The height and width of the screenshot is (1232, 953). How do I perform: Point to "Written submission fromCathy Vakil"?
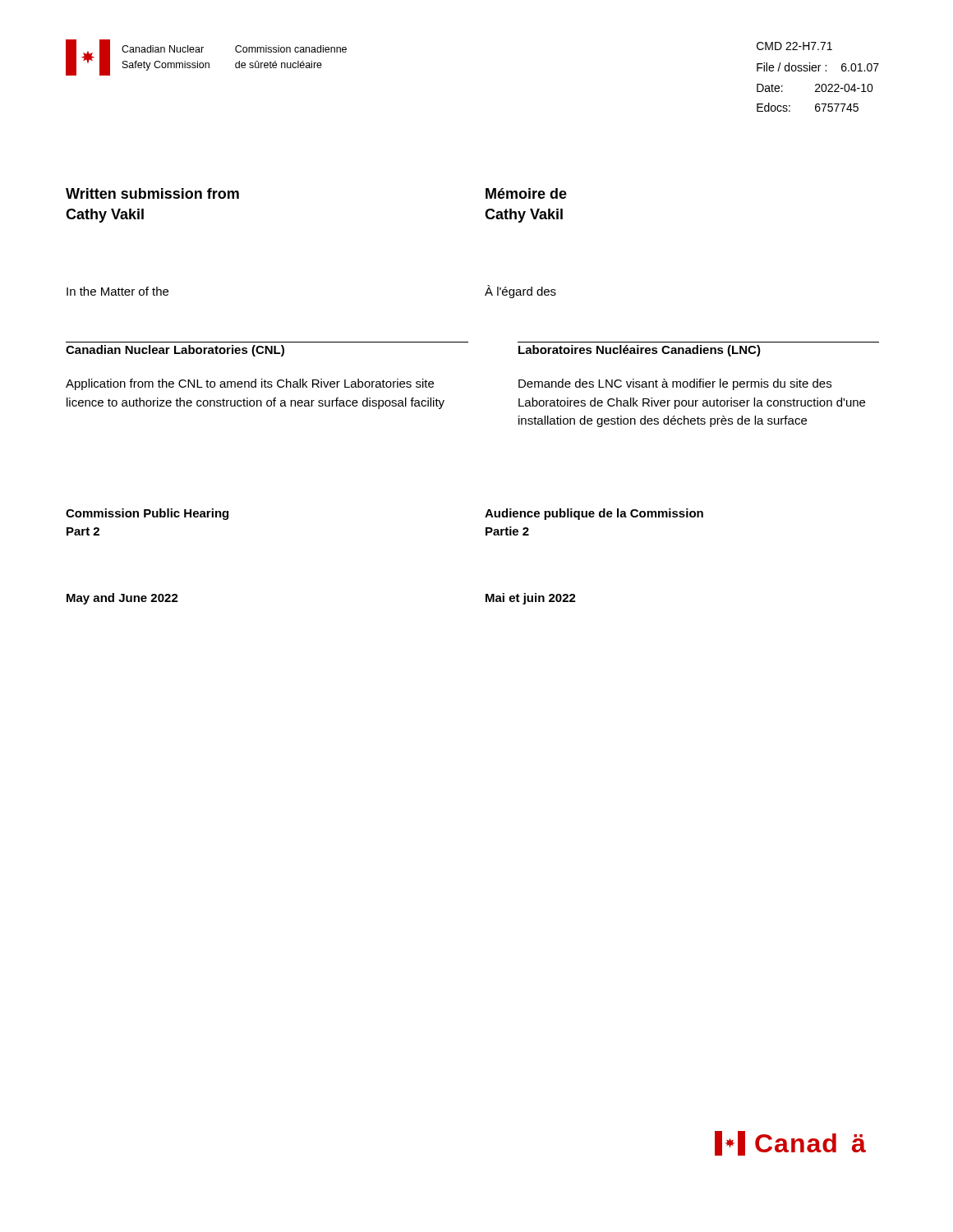[x=153, y=204]
